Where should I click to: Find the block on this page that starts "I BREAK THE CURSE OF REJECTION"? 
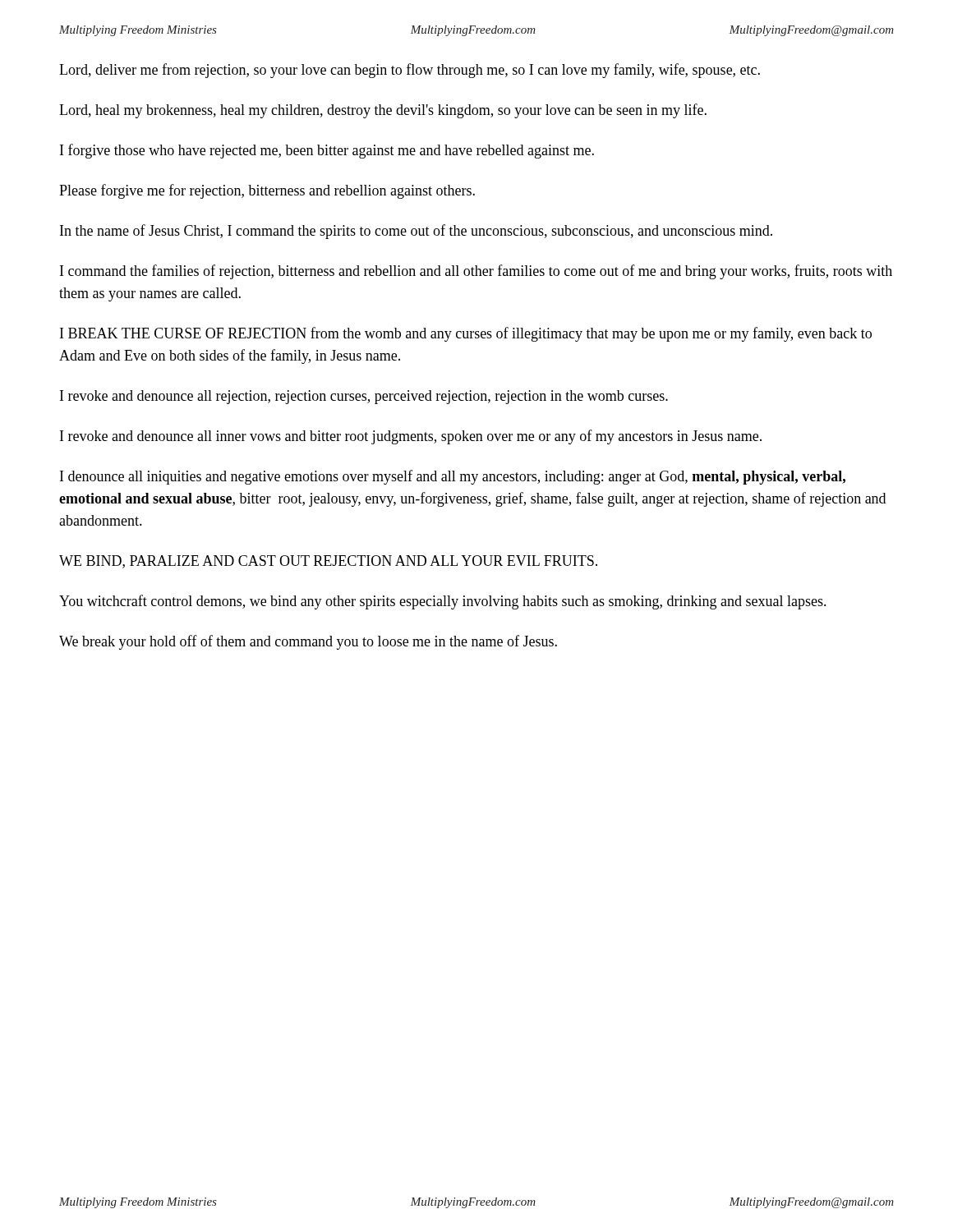point(466,345)
